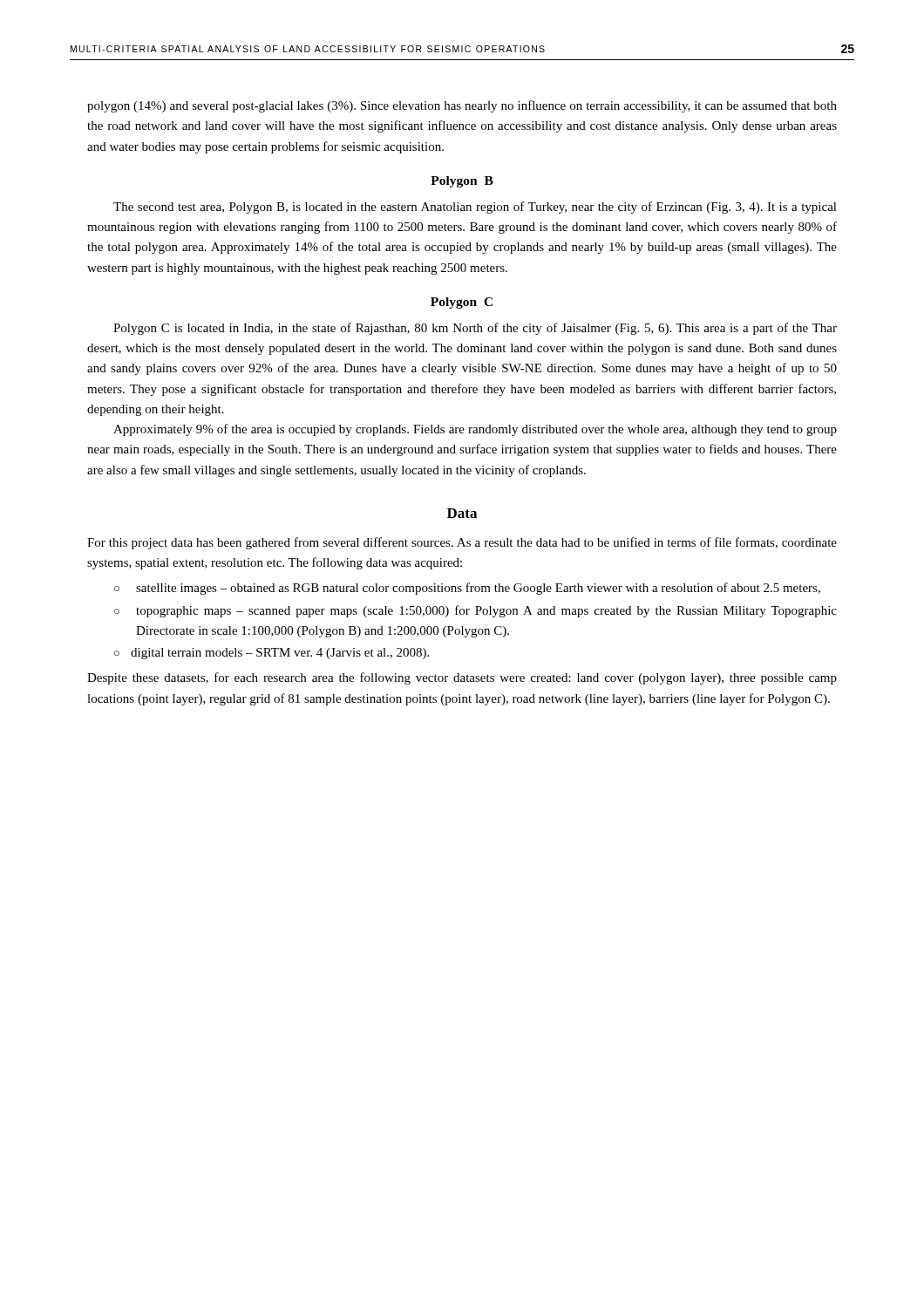
Task: Locate the text block that reads "Polygon C is located in India, in"
Action: tap(462, 399)
